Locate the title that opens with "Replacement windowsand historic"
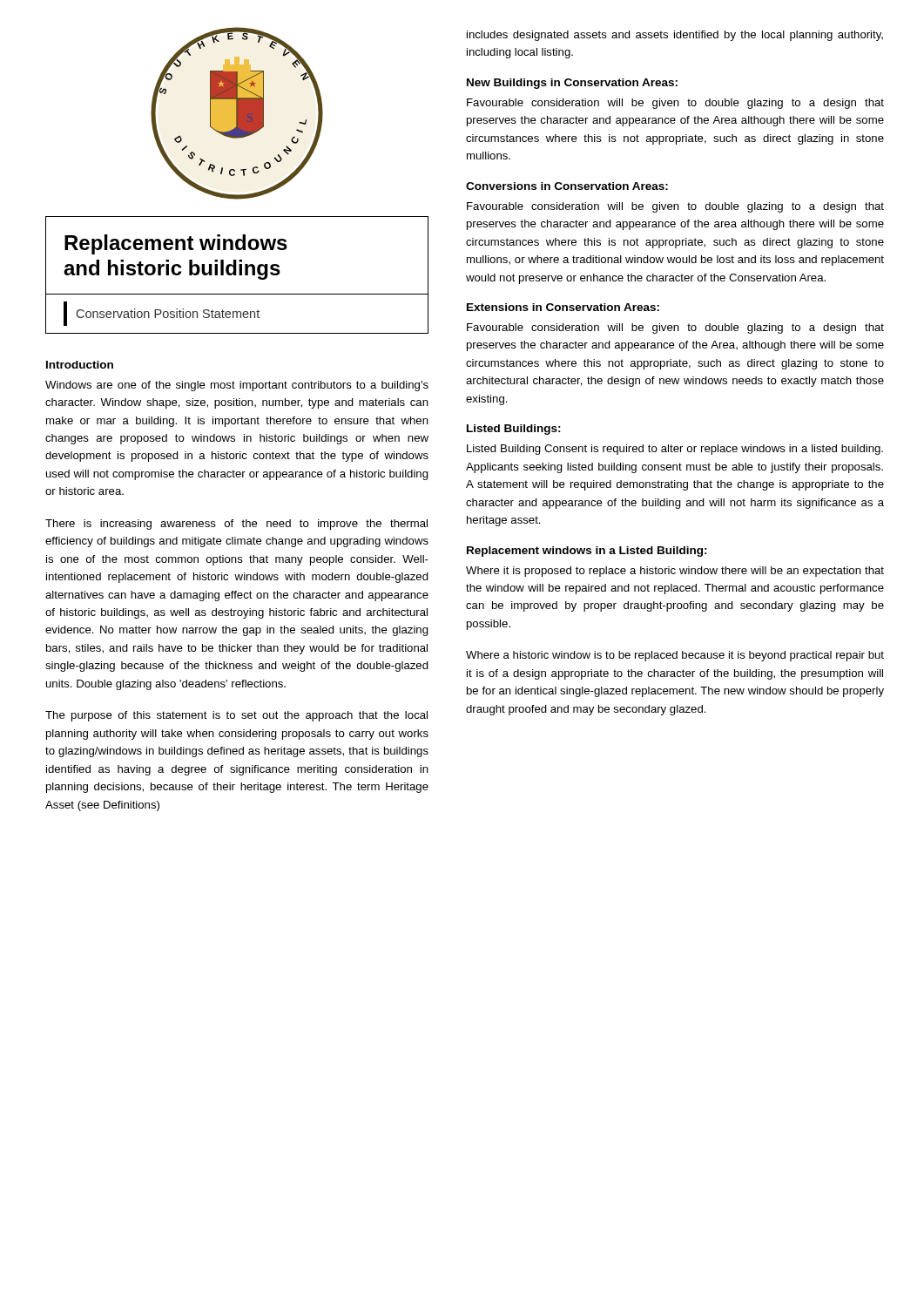The image size is (924, 1307). 237,256
